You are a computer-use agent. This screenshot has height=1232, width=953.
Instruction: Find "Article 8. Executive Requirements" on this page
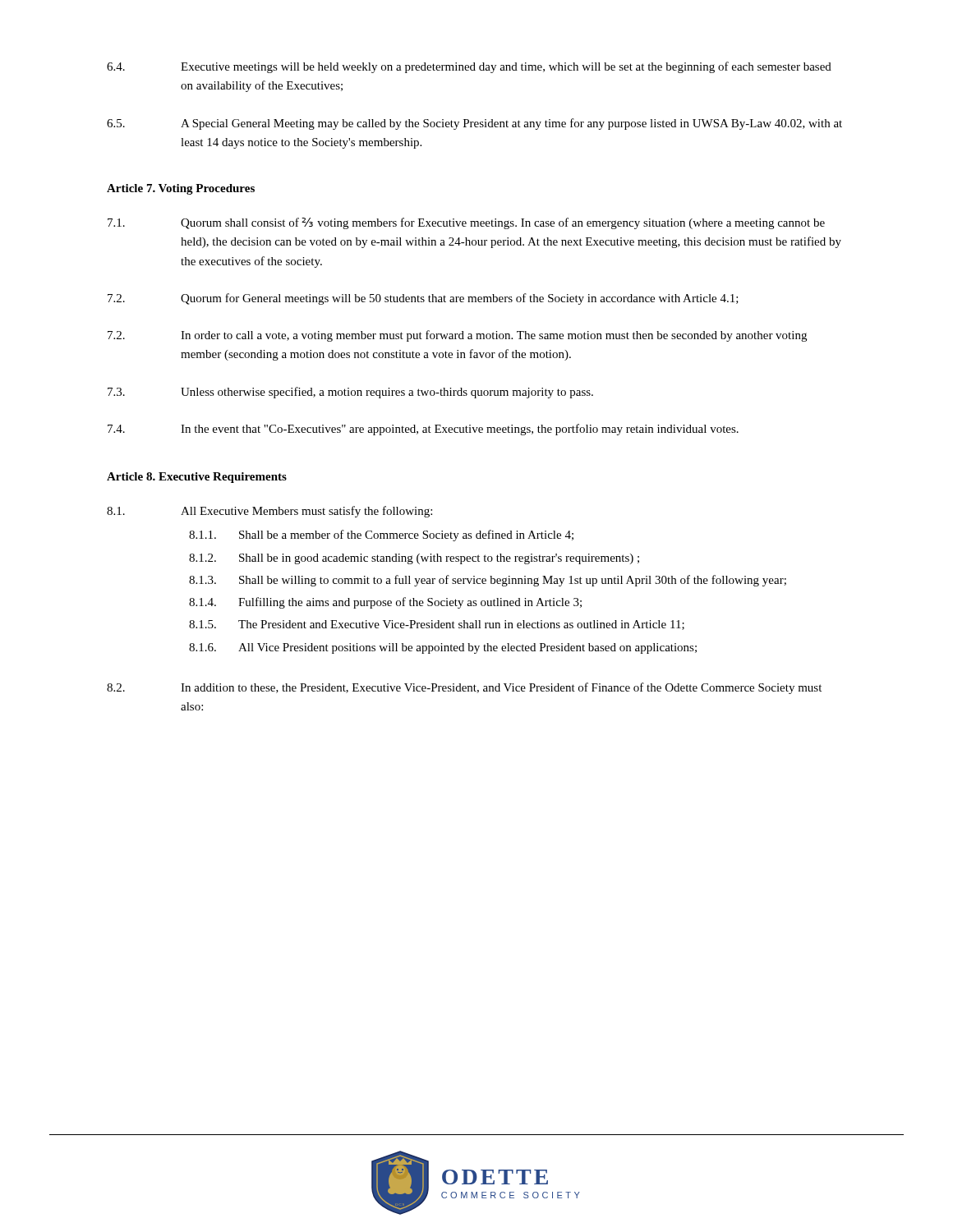(197, 476)
